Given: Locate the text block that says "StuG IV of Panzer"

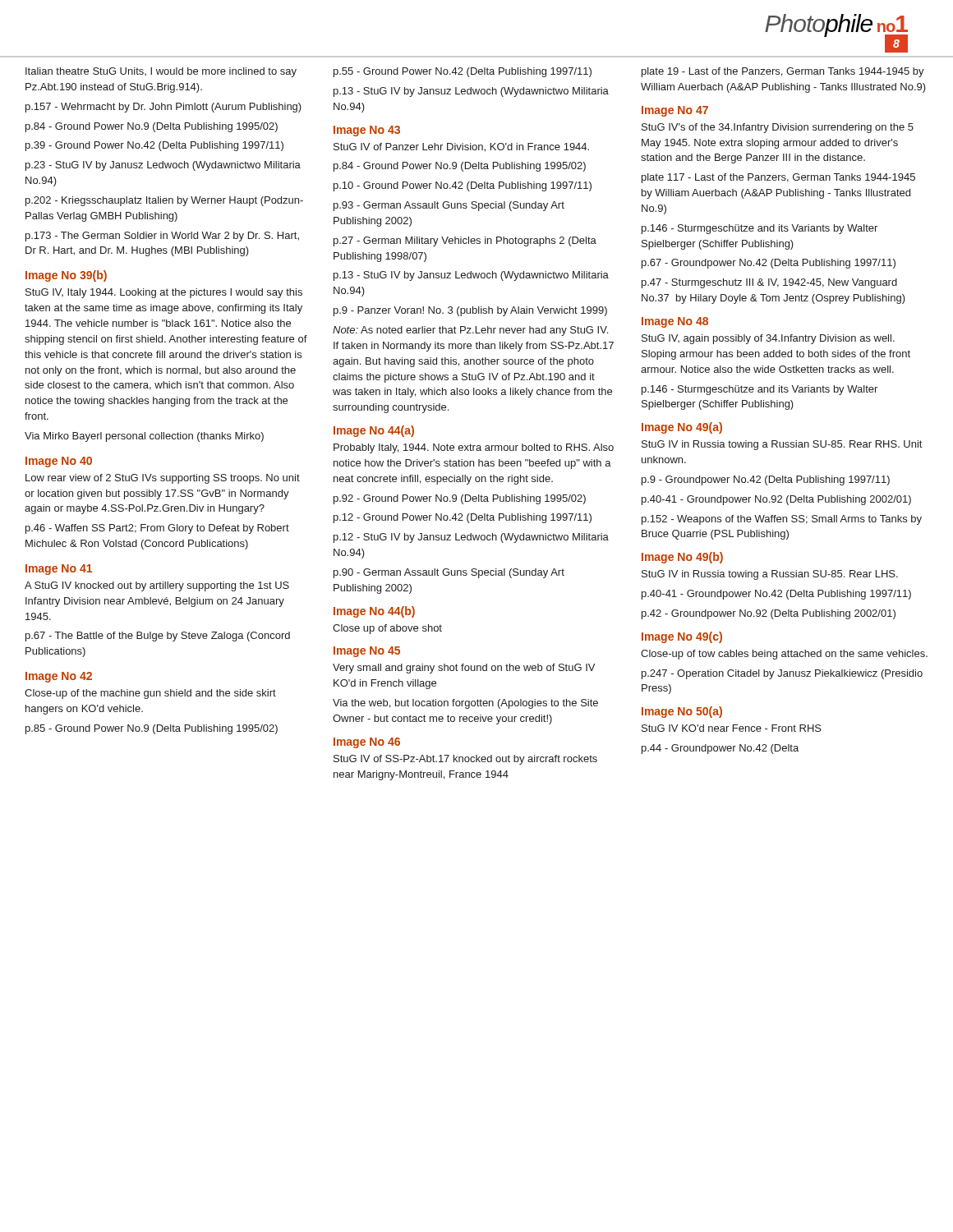Looking at the screenshot, I should 474,277.
